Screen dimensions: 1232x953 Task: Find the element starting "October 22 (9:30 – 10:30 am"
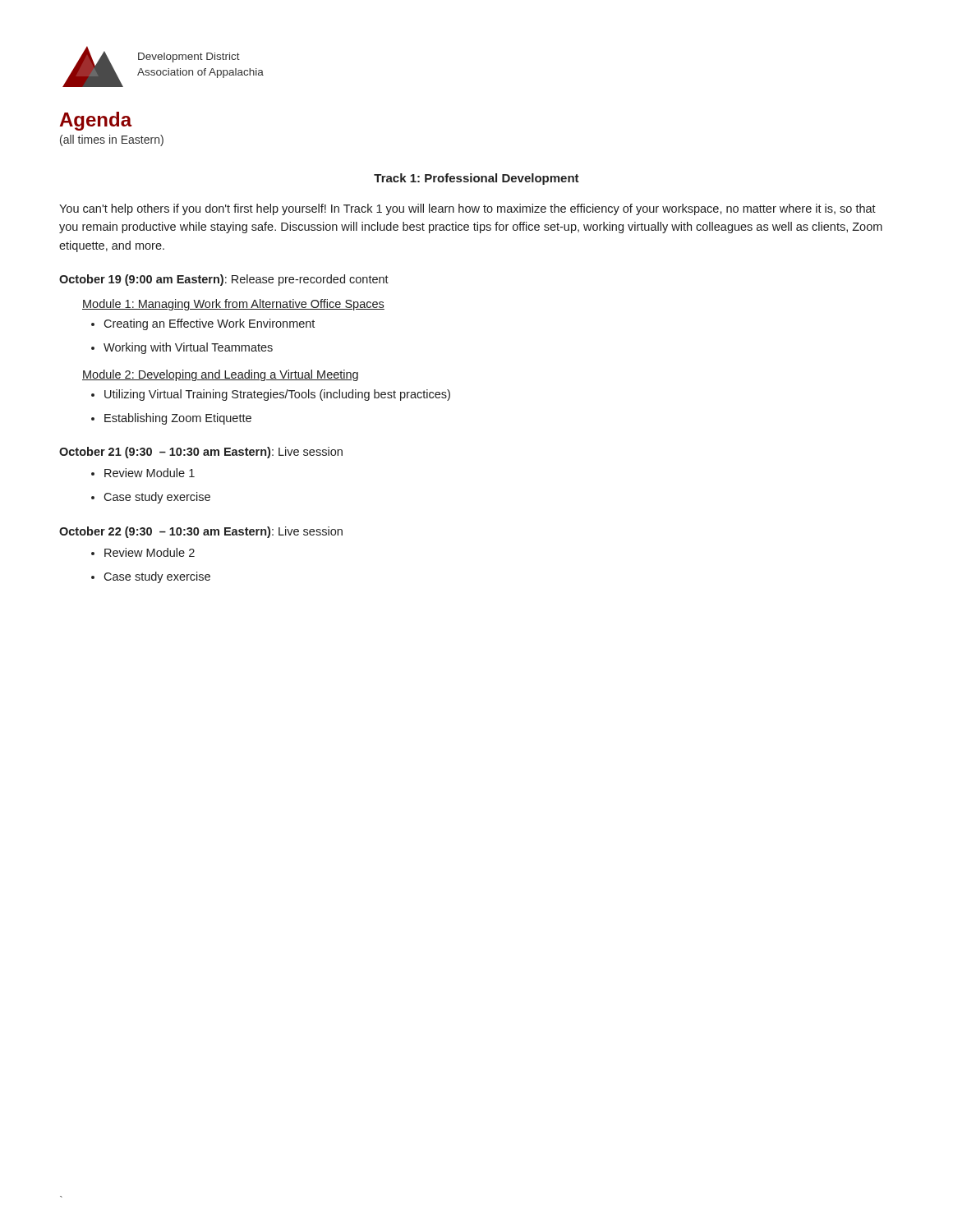201,532
